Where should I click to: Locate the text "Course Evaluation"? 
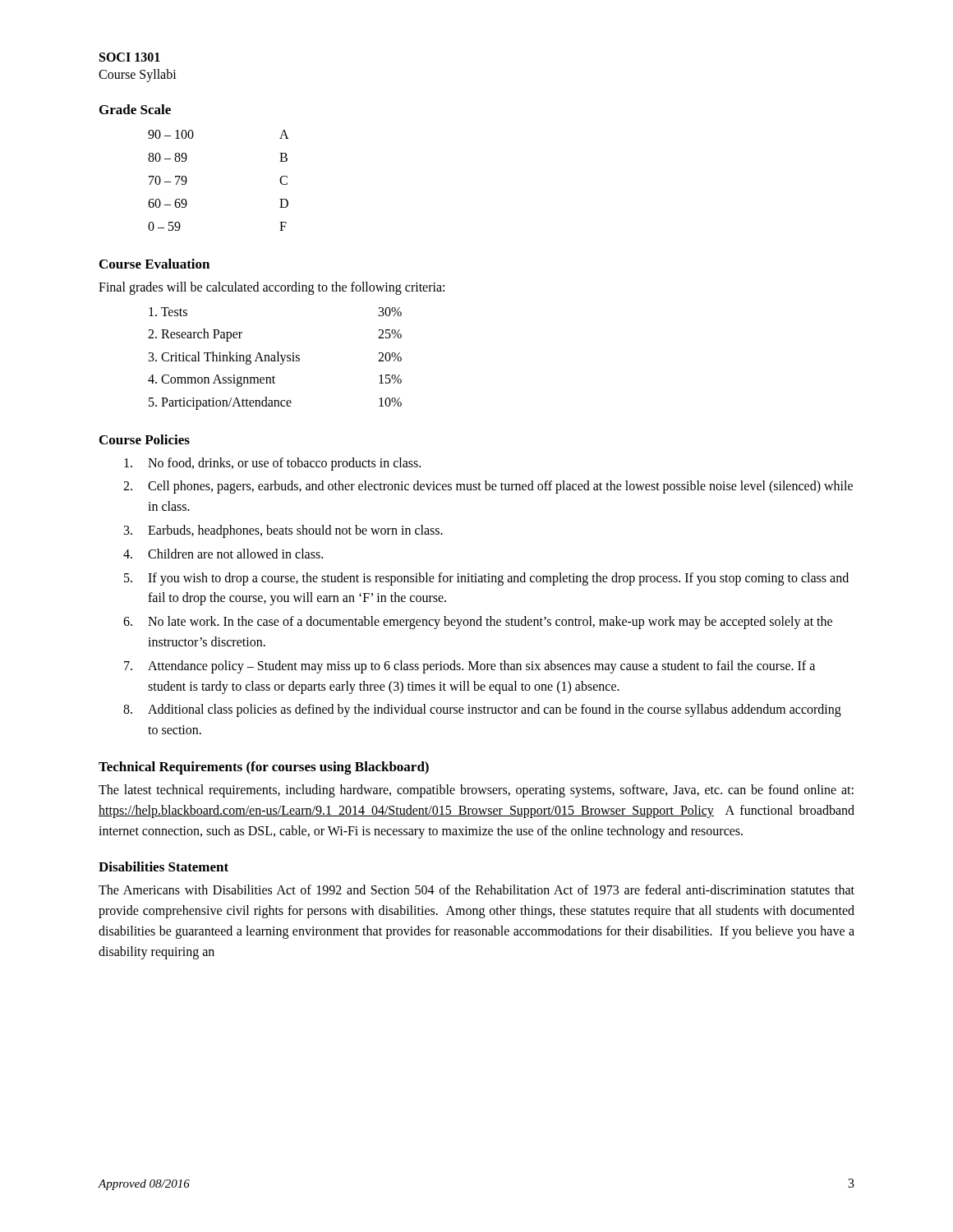coord(154,264)
